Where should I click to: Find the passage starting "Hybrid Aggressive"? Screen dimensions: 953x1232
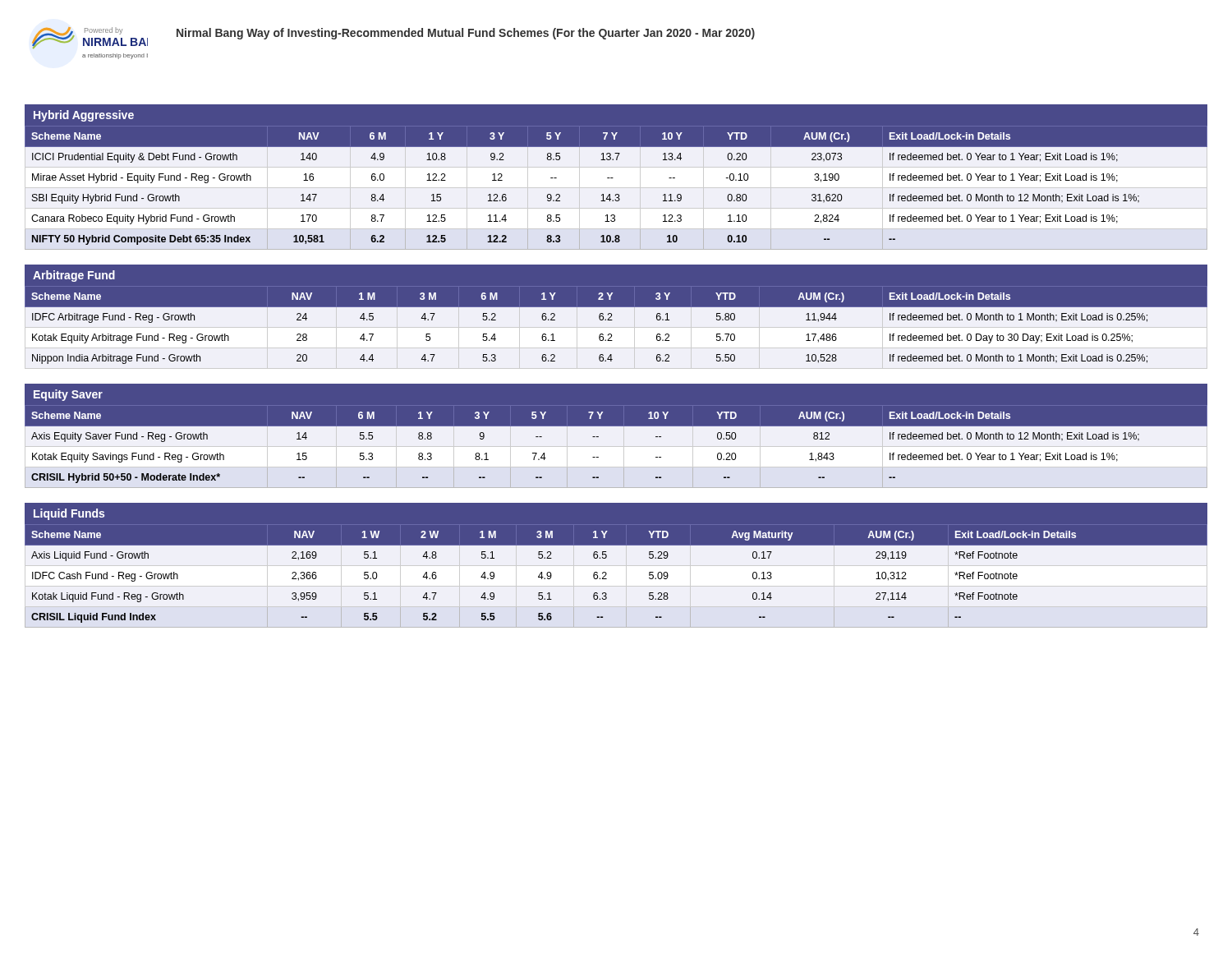click(83, 115)
